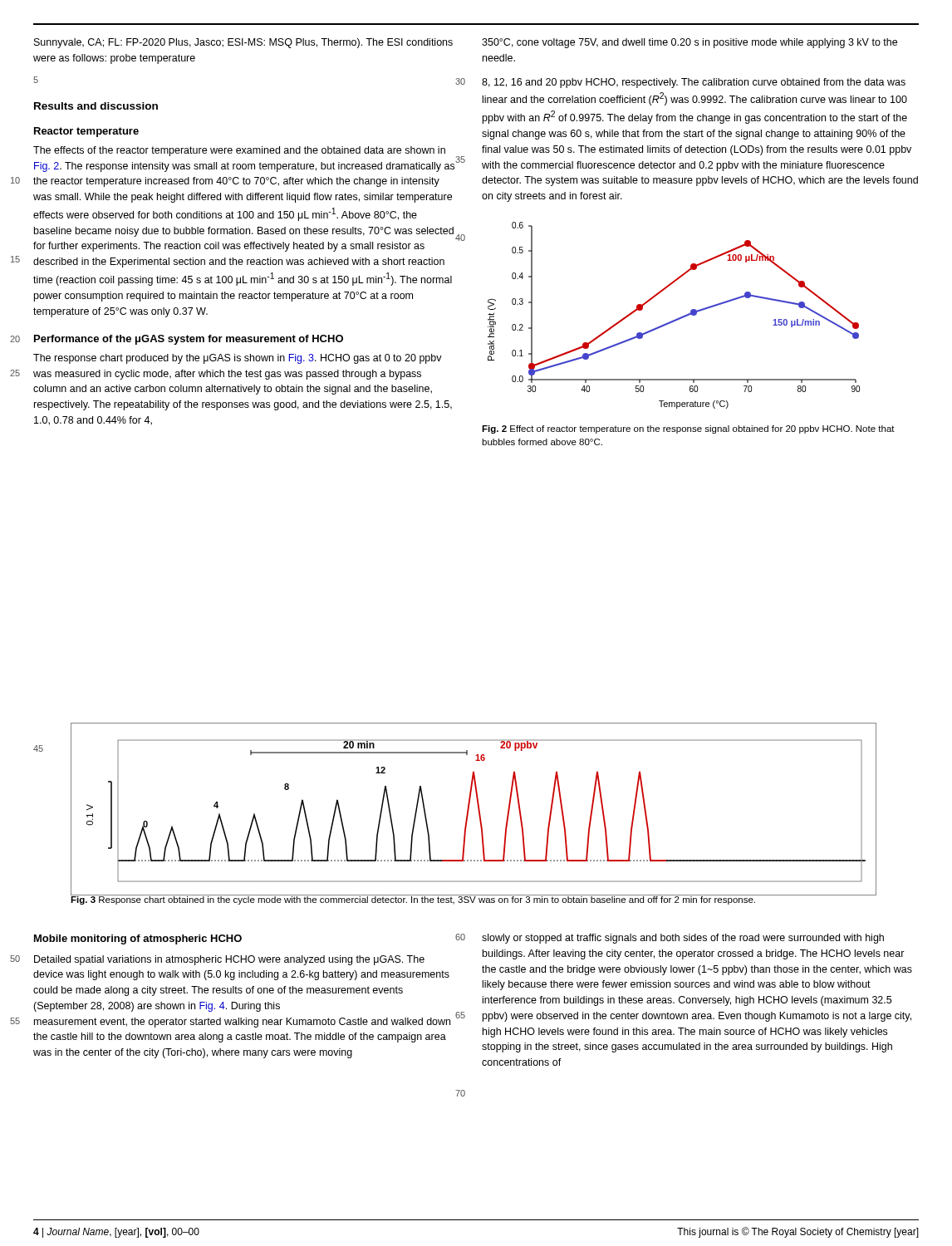
Task: Select the section header that reads "Reactor temperature"
Action: tap(86, 131)
